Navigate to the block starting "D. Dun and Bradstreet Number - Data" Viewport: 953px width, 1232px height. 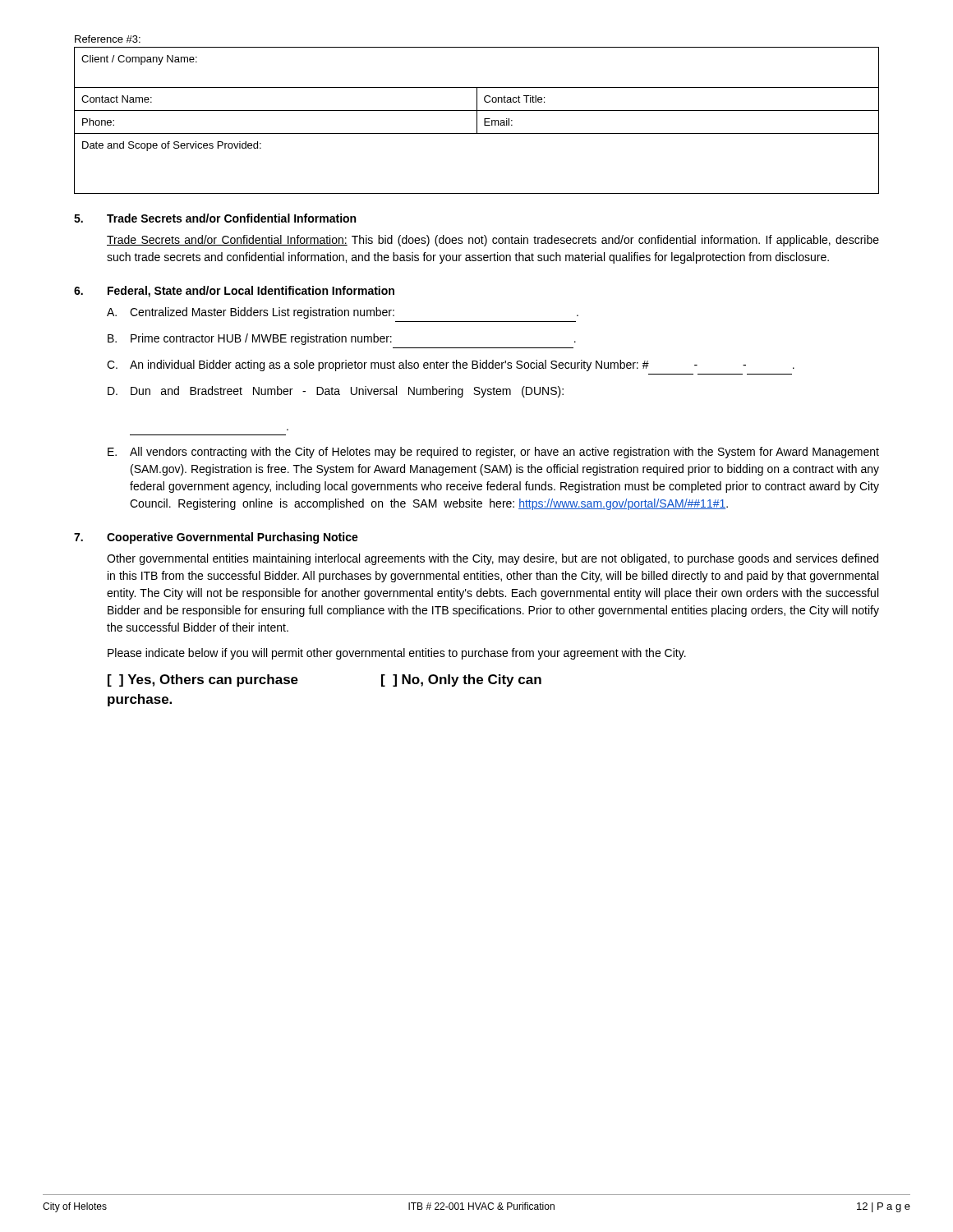tap(336, 392)
